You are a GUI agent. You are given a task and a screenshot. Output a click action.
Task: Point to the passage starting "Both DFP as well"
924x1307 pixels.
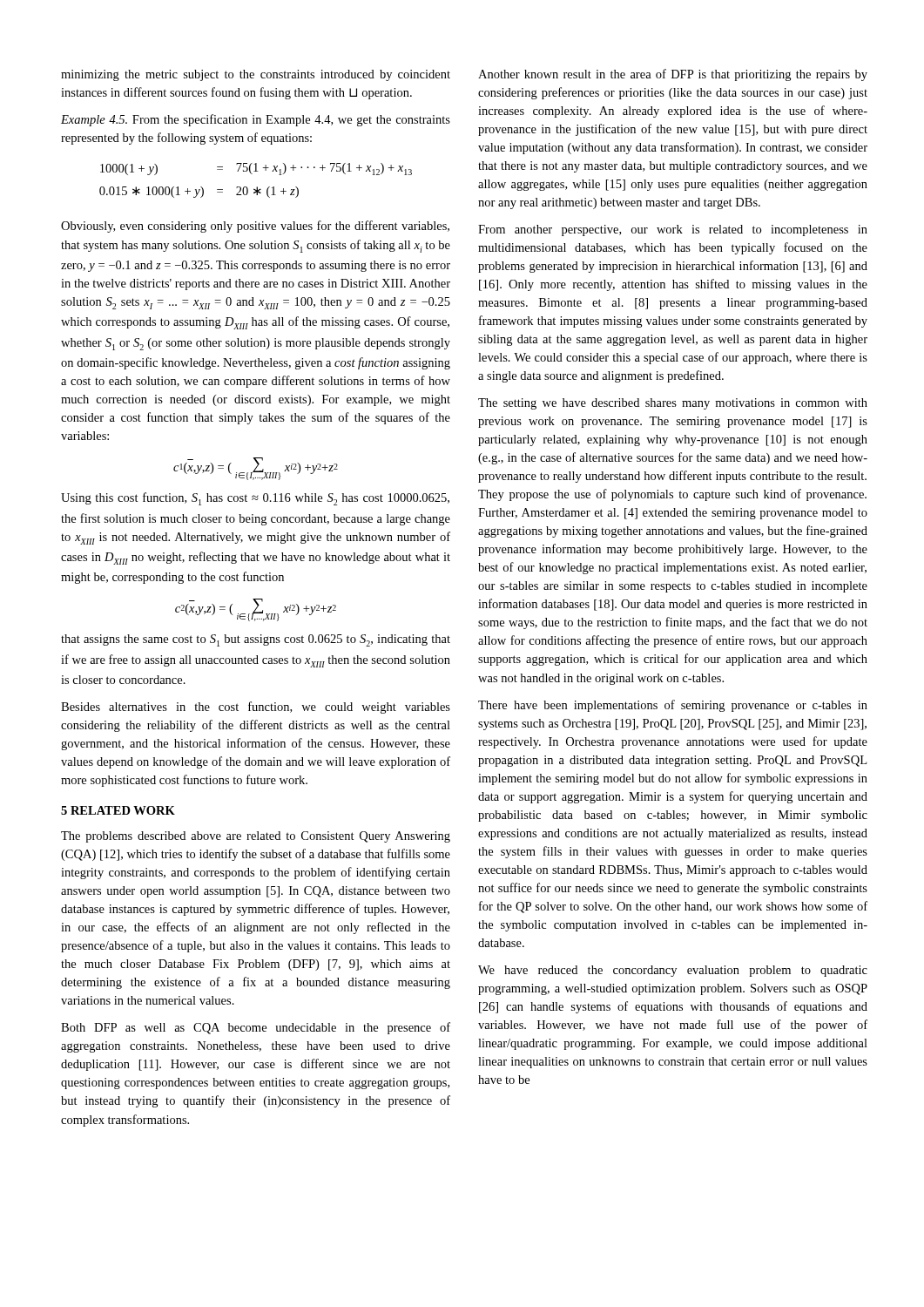256,1074
